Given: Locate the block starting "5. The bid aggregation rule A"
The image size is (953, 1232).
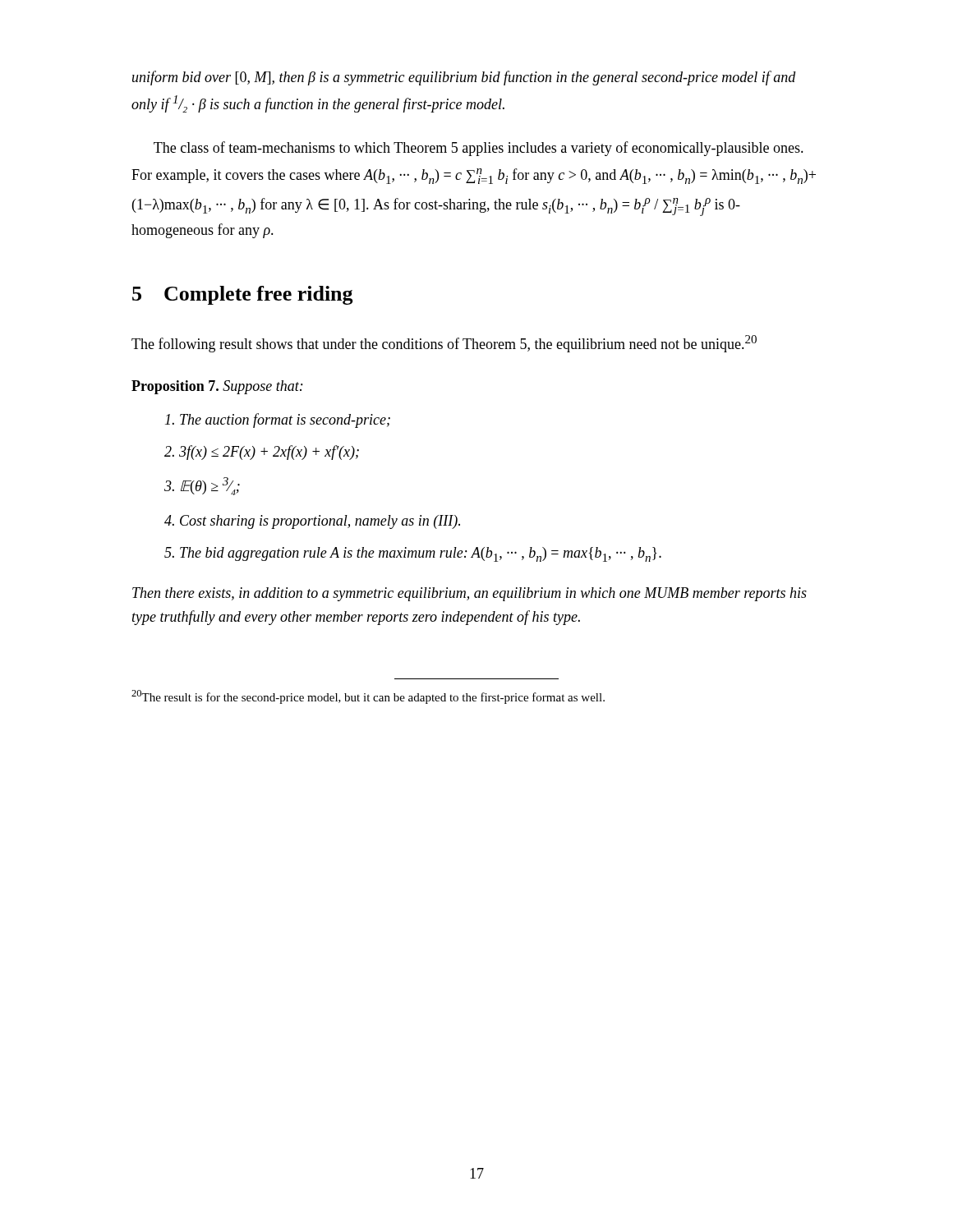Looking at the screenshot, I should pyautogui.click(x=413, y=554).
